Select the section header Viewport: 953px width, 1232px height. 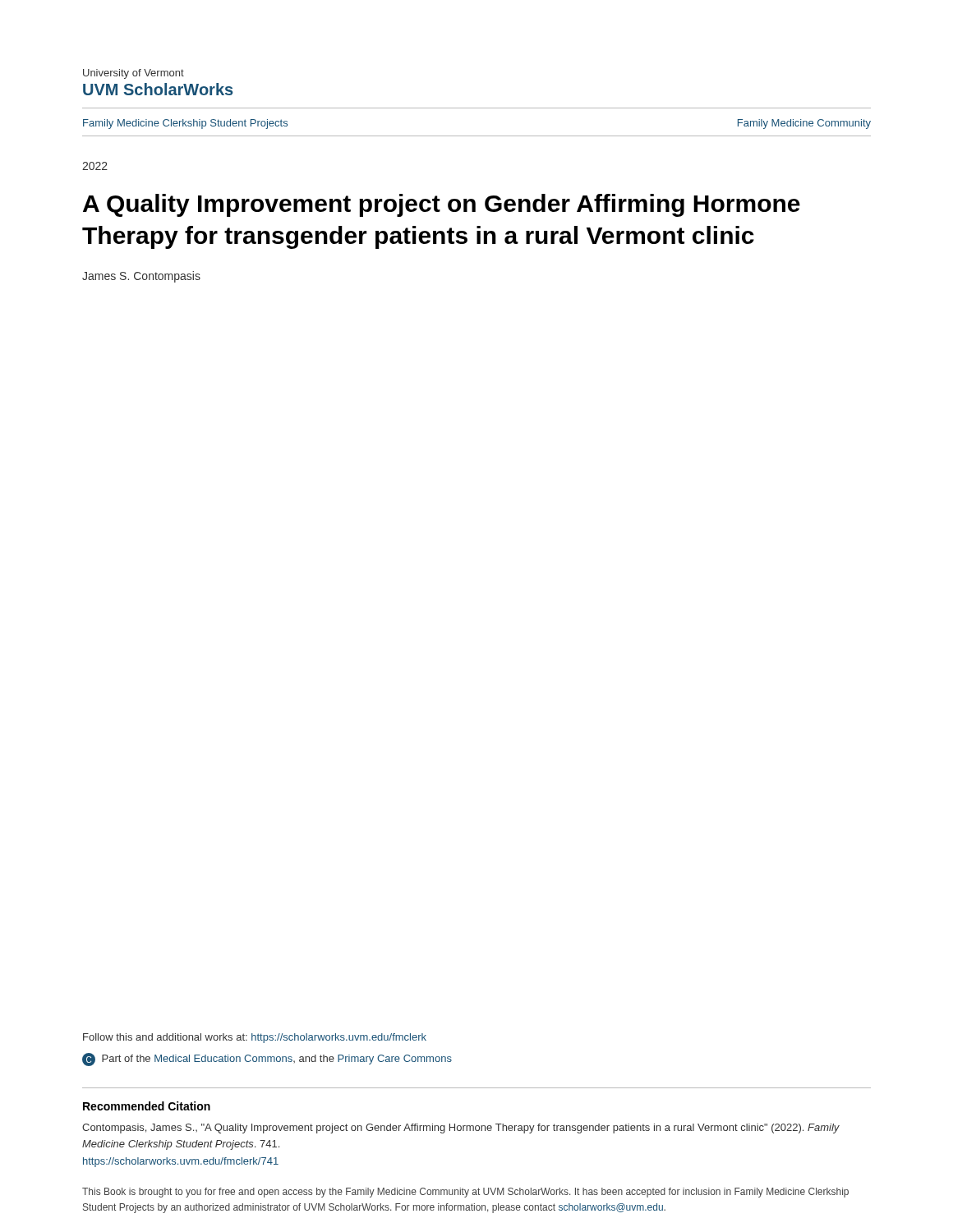pyautogui.click(x=146, y=1106)
